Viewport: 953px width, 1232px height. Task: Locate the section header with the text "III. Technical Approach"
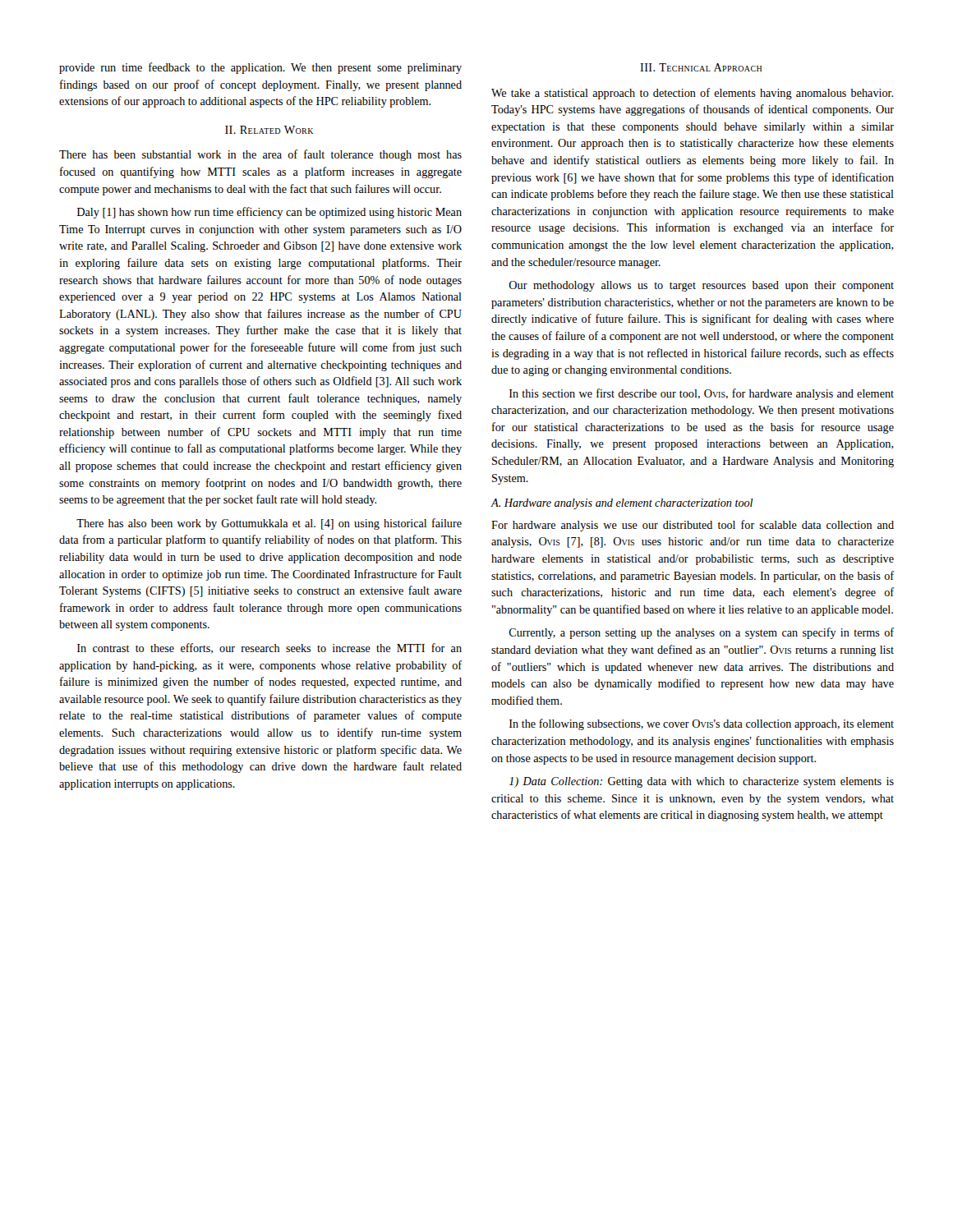693,68
